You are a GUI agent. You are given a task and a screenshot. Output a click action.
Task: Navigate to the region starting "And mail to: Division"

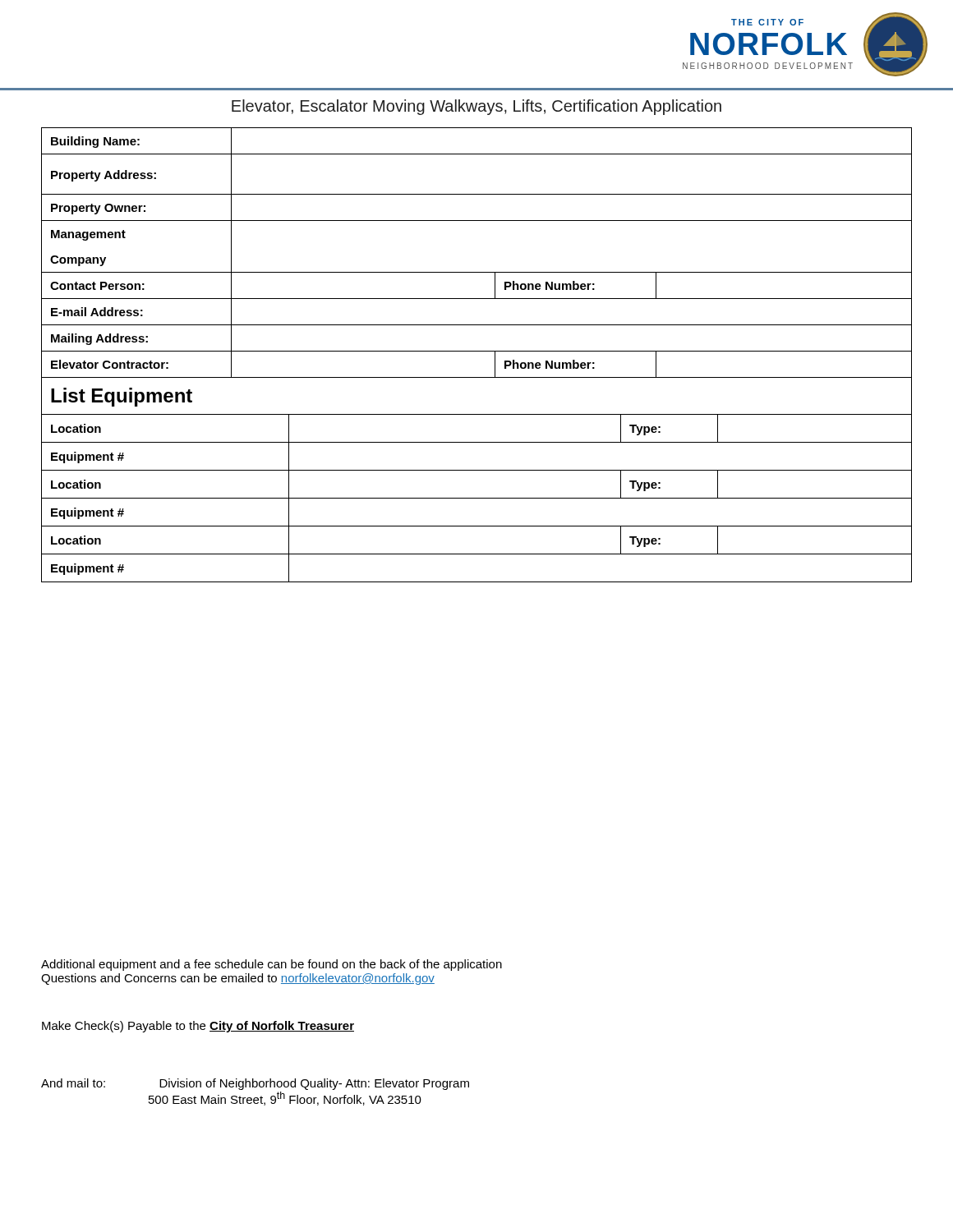255,1091
